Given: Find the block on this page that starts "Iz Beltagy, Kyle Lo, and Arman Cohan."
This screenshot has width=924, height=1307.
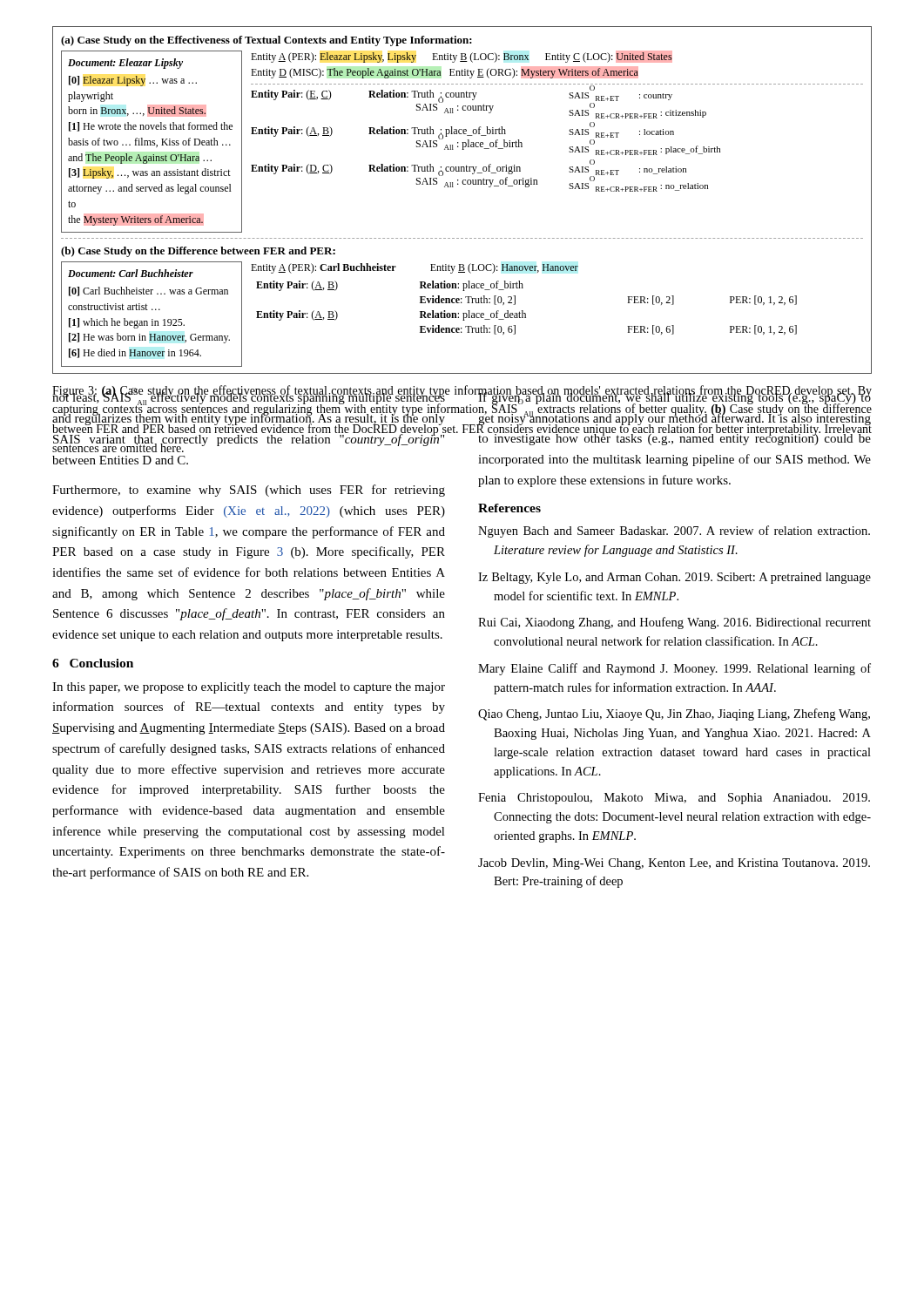Looking at the screenshot, I should click(674, 586).
